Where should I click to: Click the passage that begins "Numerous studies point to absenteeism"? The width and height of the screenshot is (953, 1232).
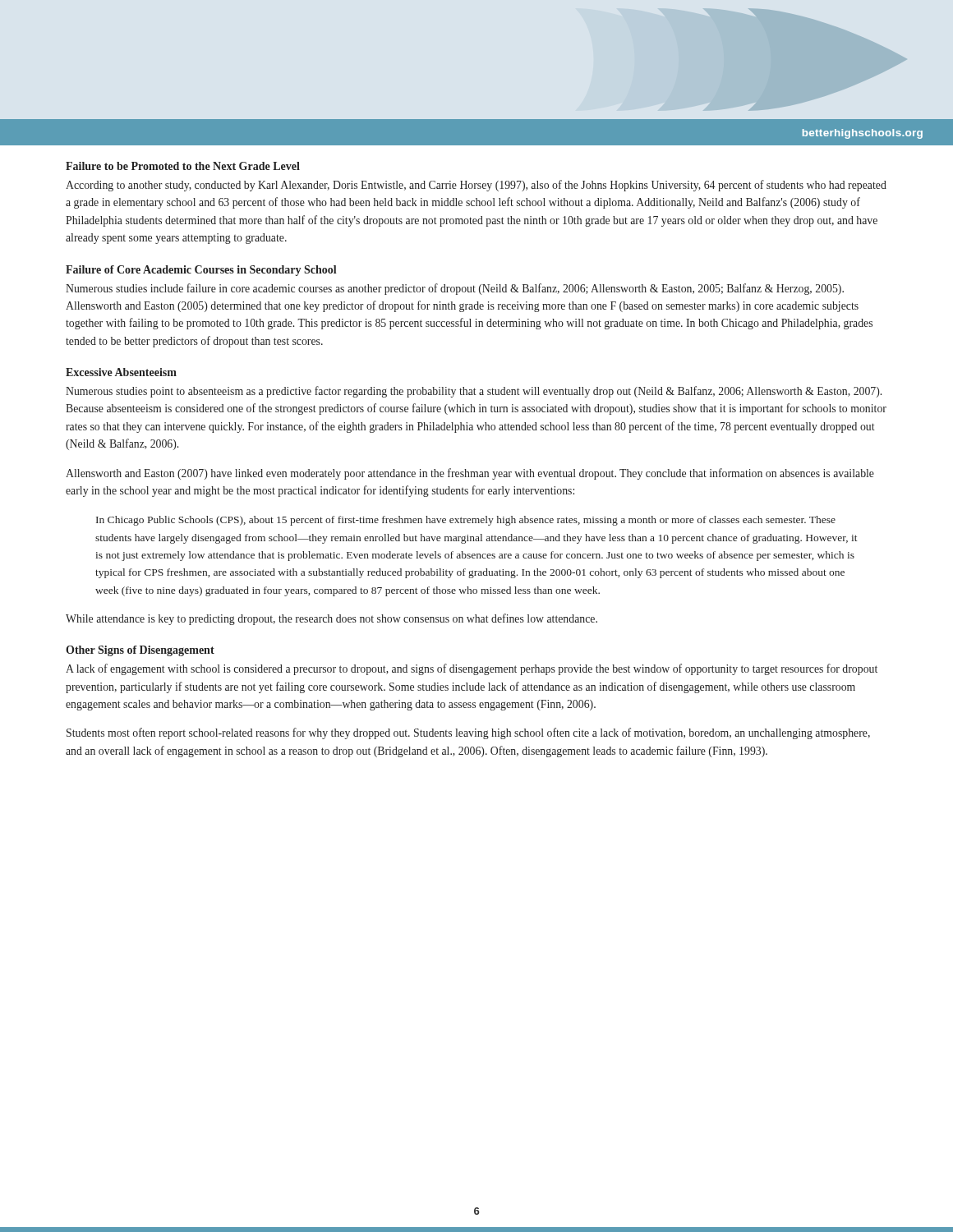476,418
